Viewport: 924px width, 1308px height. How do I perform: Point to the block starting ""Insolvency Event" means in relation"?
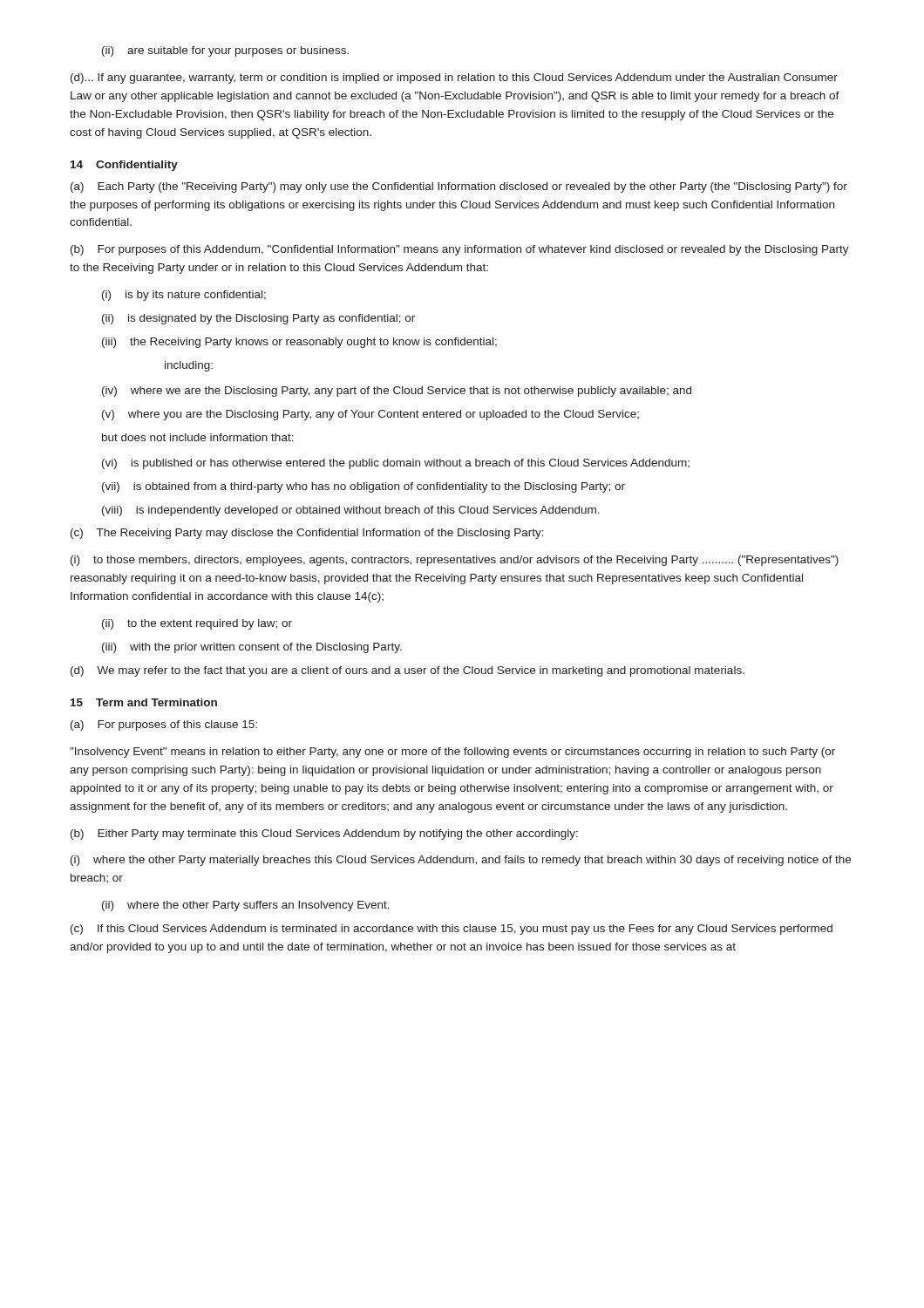click(x=453, y=778)
